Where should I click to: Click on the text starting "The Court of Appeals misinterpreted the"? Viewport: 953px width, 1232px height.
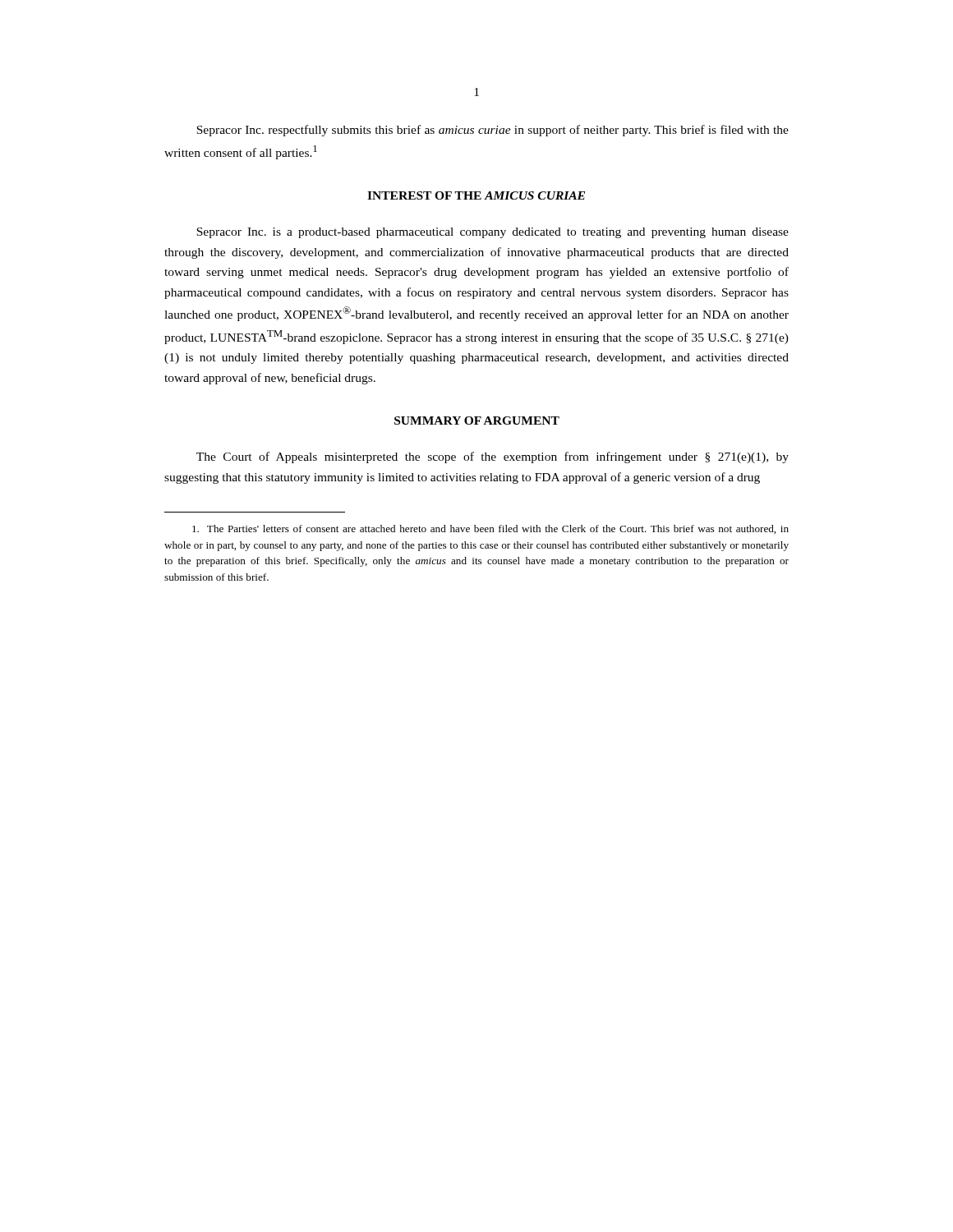(x=476, y=467)
